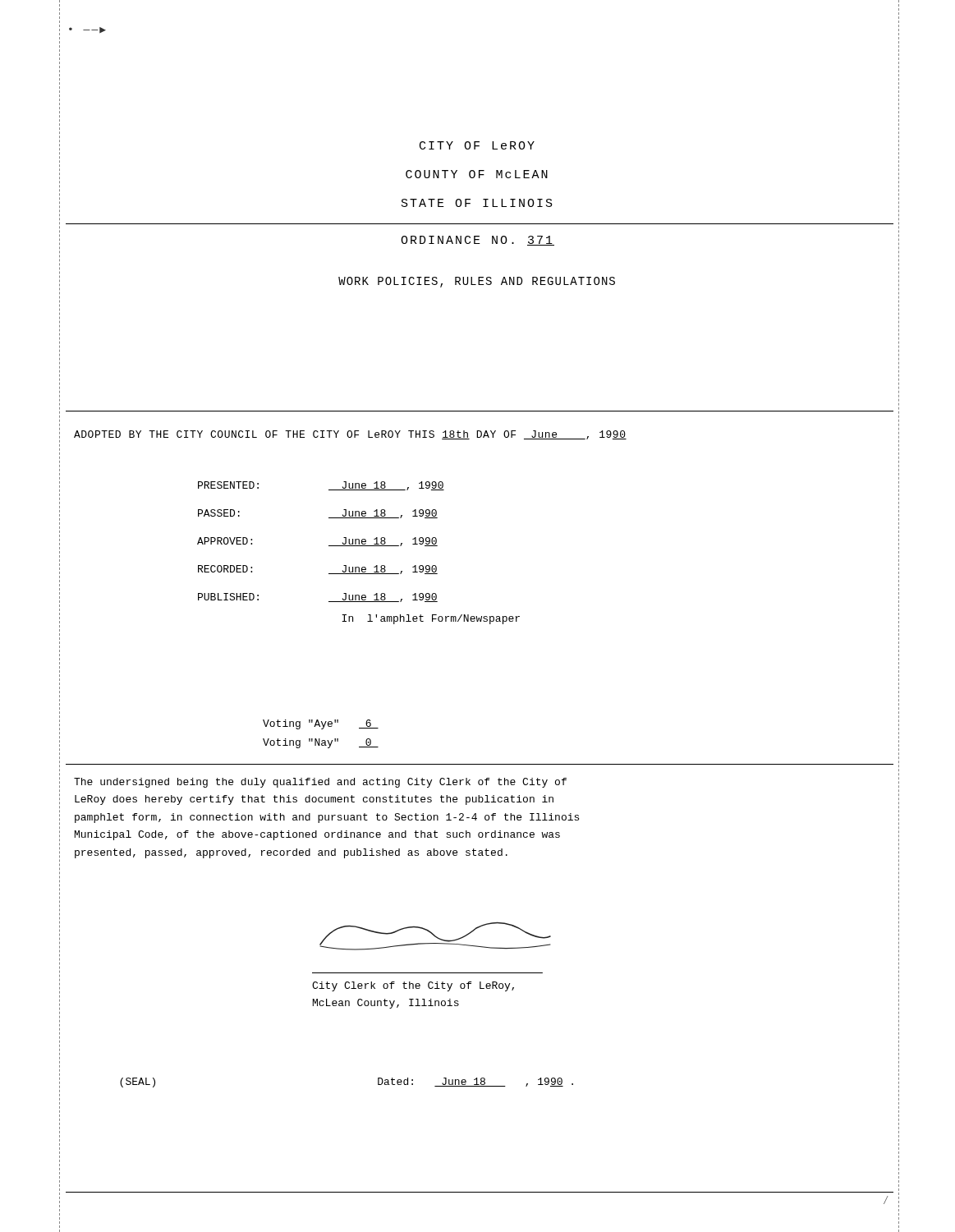Viewport: 955px width, 1232px height.
Task: Select the title with the text "STATE OF ILLINOIS"
Action: pyautogui.click(x=478, y=204)
